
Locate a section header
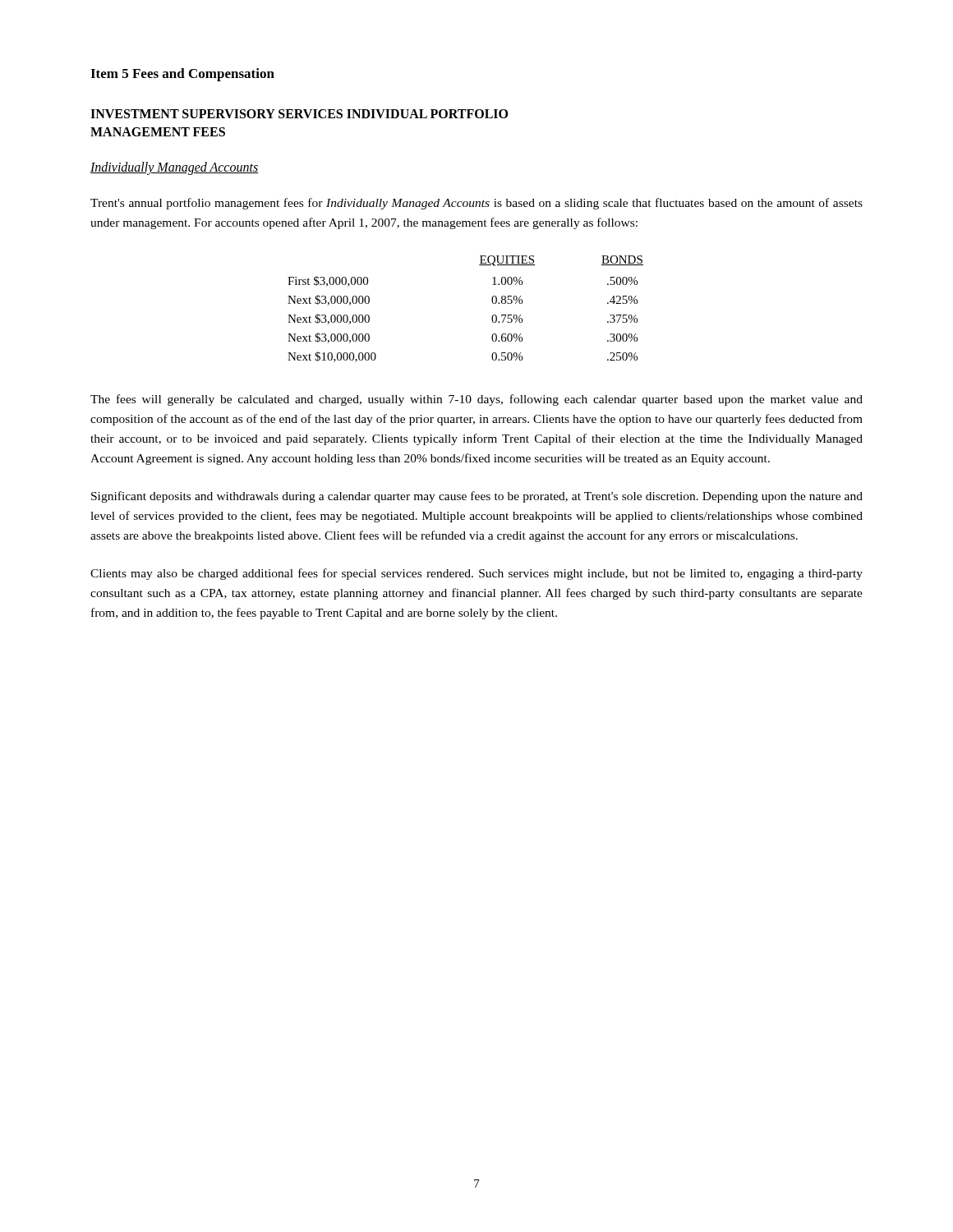(x=182, y=73)
